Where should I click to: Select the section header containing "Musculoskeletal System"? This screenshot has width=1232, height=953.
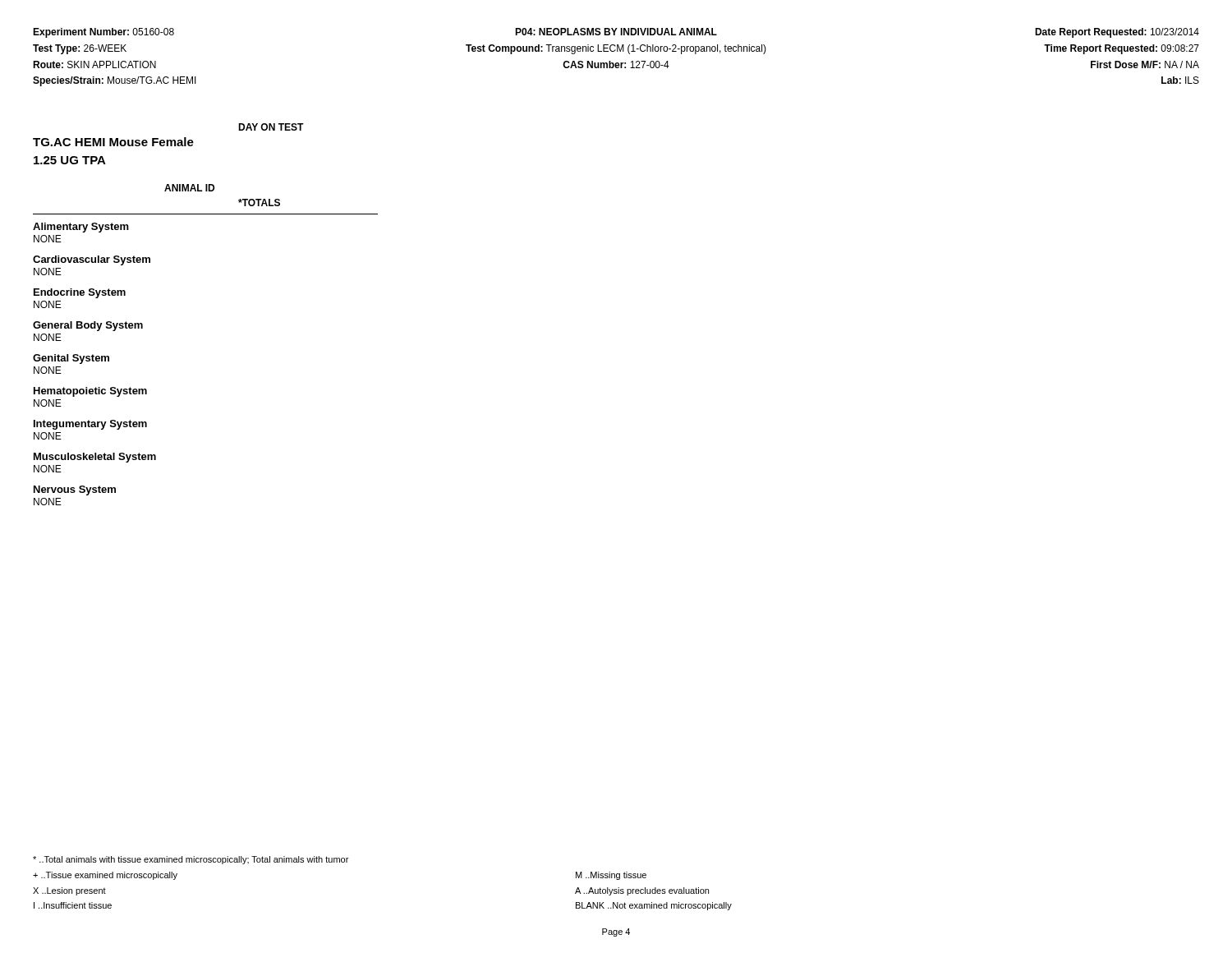[x=95, y=456]
